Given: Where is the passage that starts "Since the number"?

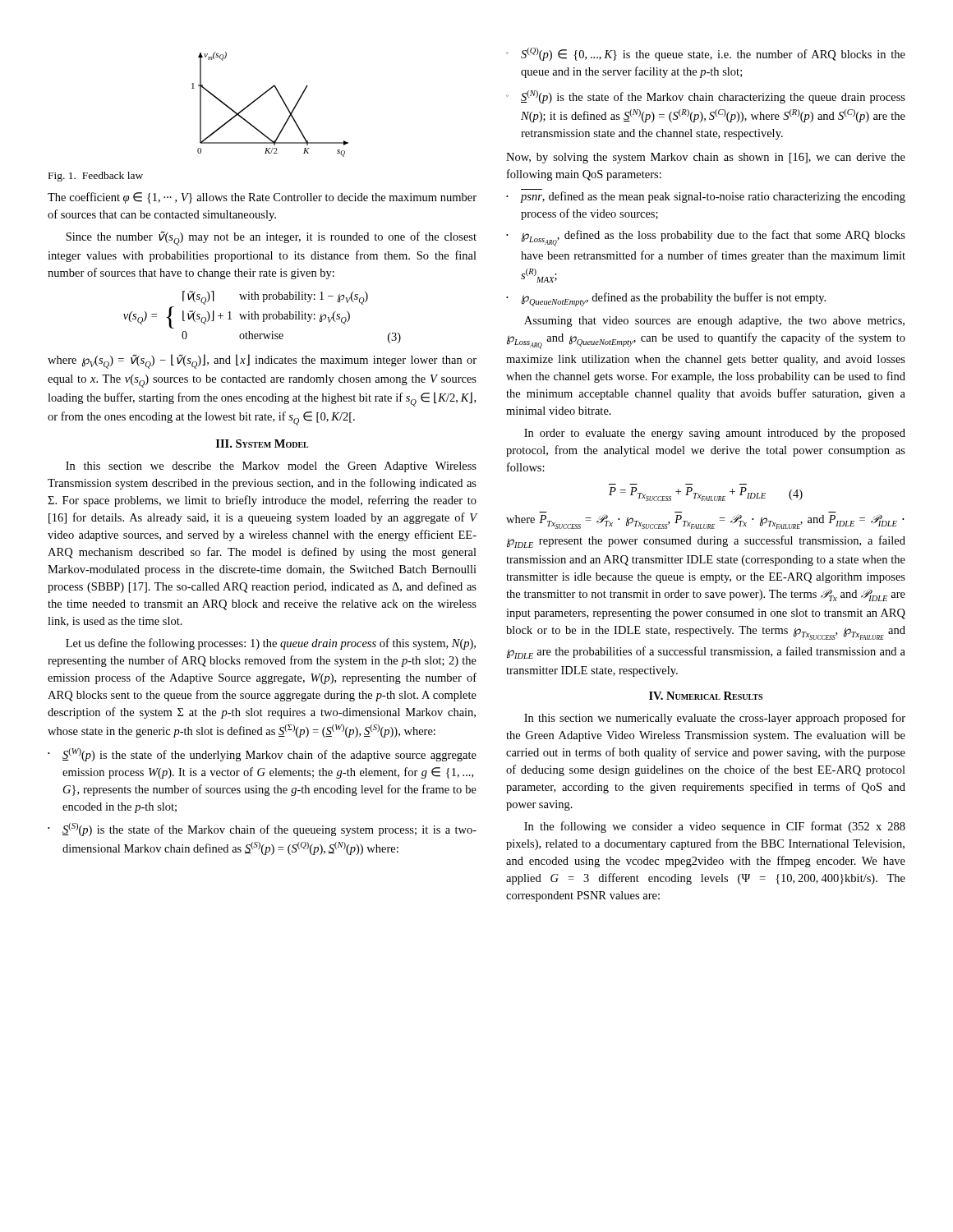Looking at the screenshot, I should 262,255.
